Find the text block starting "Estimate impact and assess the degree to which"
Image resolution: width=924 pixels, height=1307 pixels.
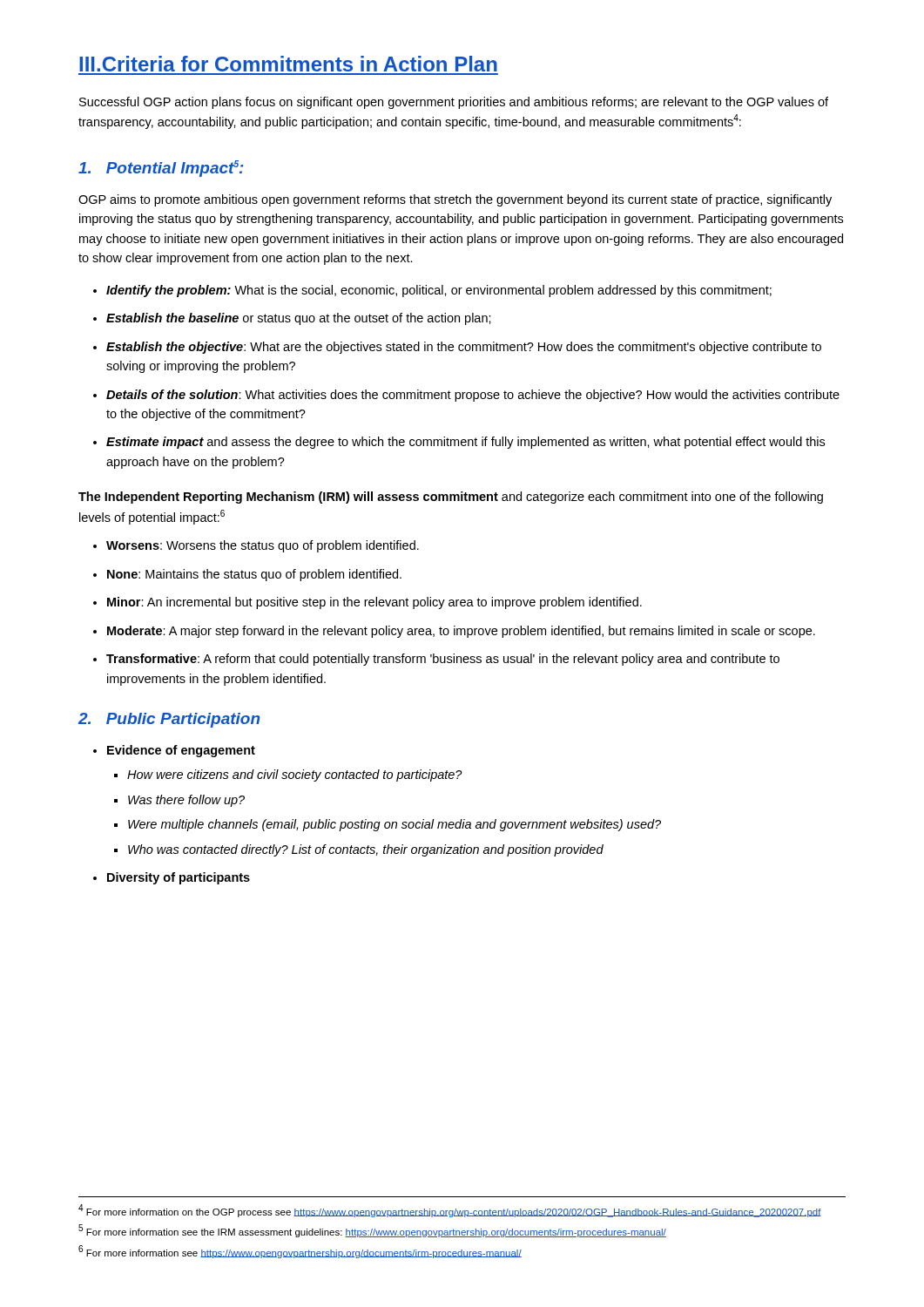click(x=466, y=452)
